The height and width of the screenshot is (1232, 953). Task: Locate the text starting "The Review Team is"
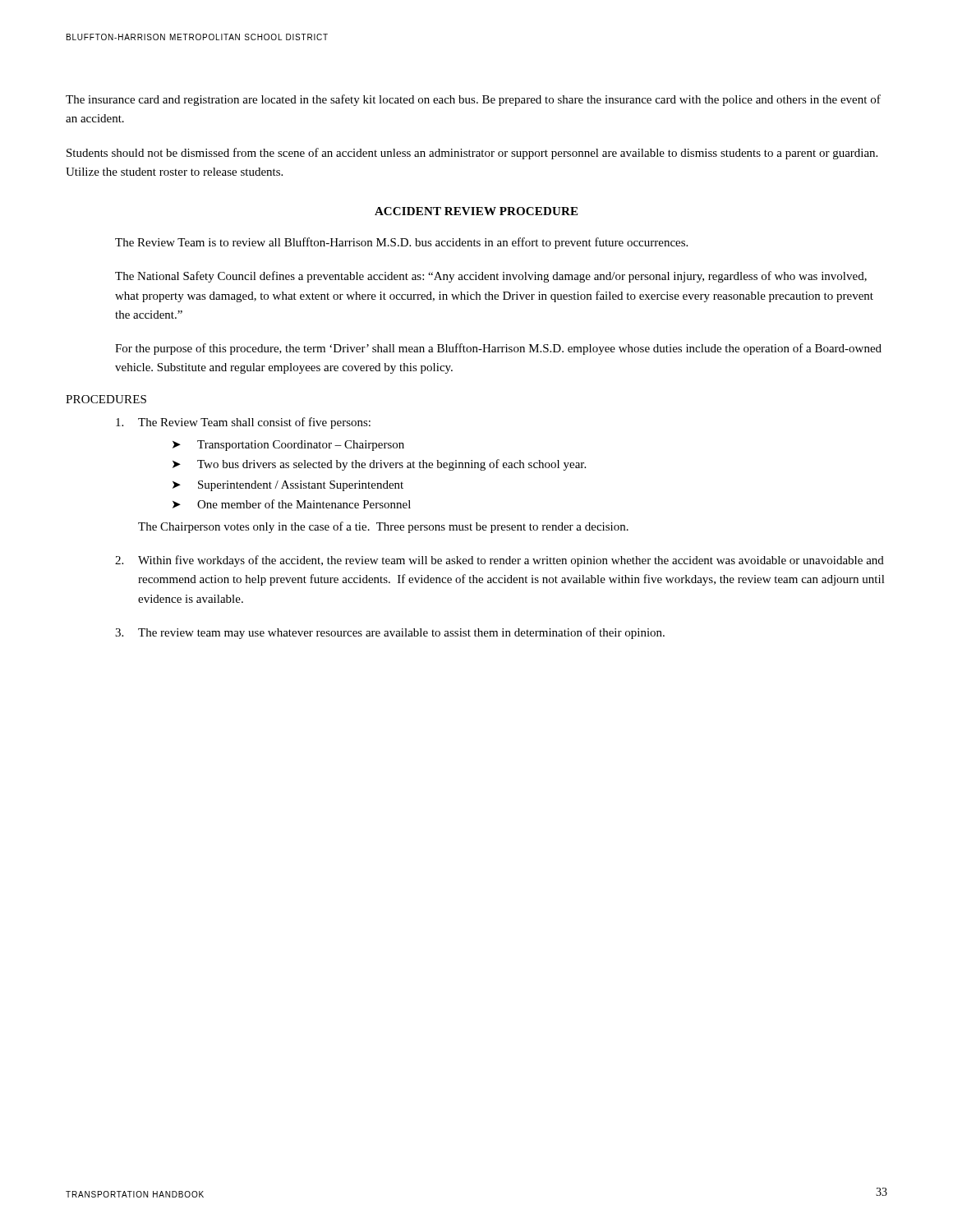point(402,242)
